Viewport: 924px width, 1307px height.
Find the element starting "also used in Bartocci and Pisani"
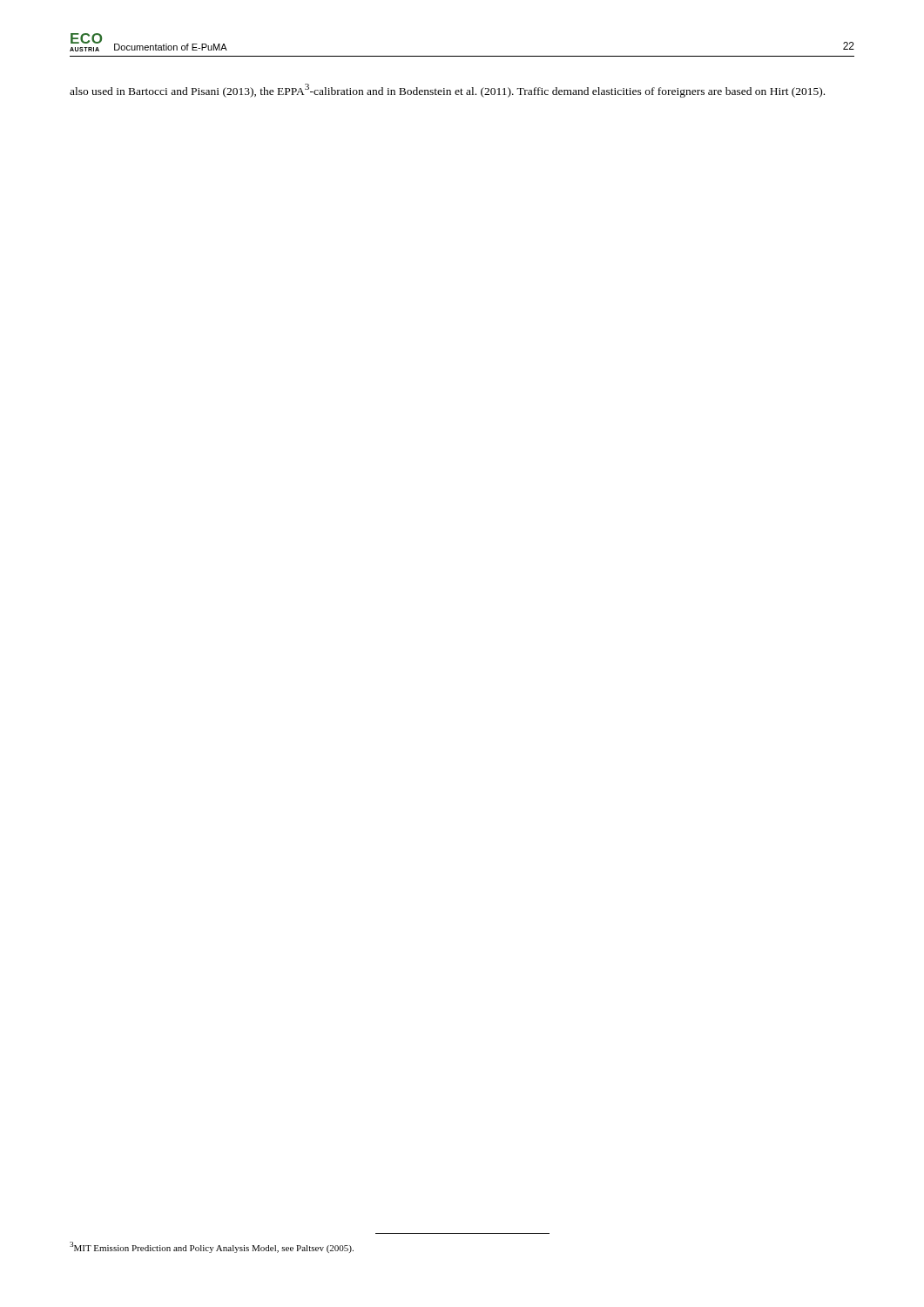pyautogui.click(x=448, y=89)
